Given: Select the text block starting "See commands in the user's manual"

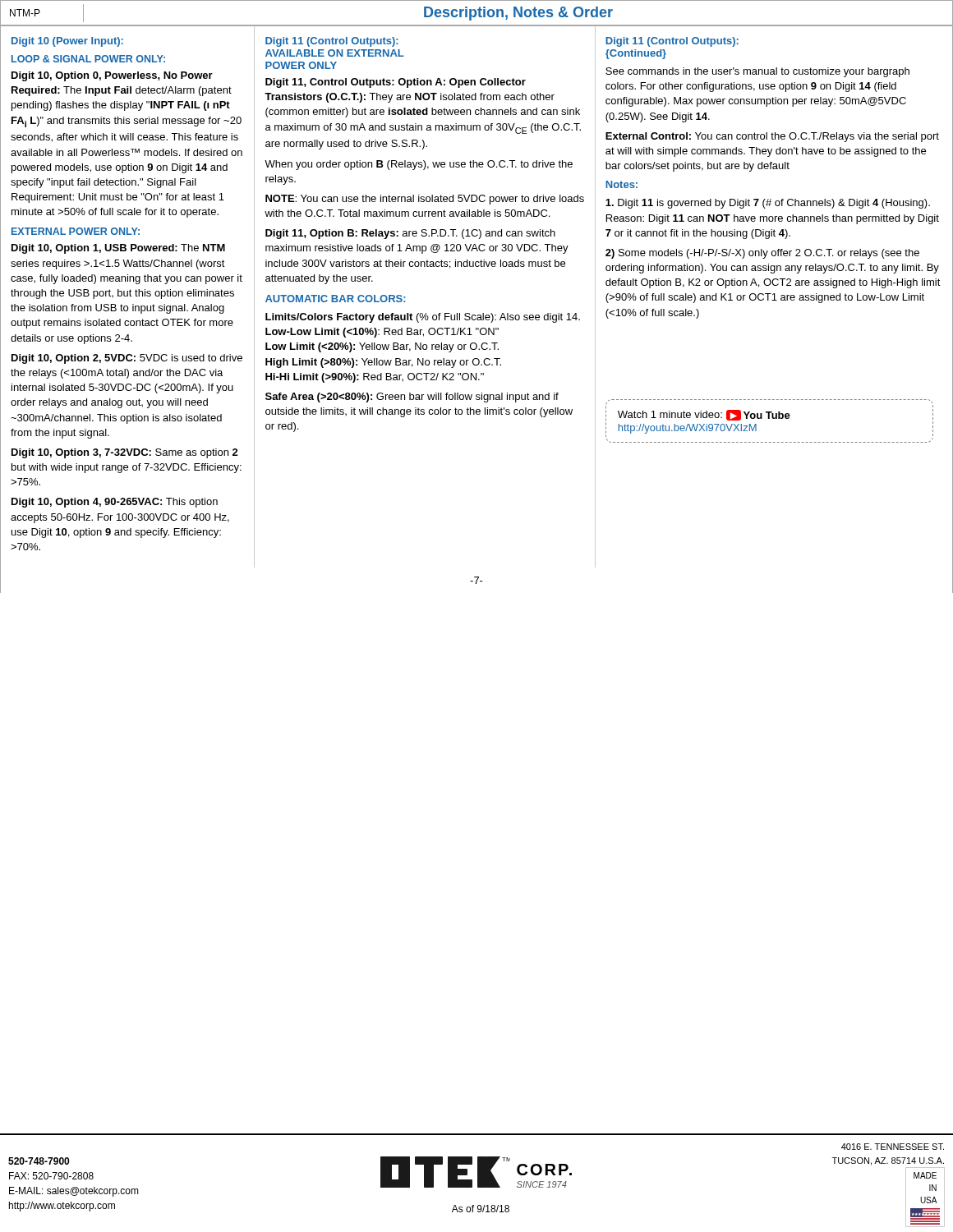Looking at the screenshot, I should click(x=757, y=72).
